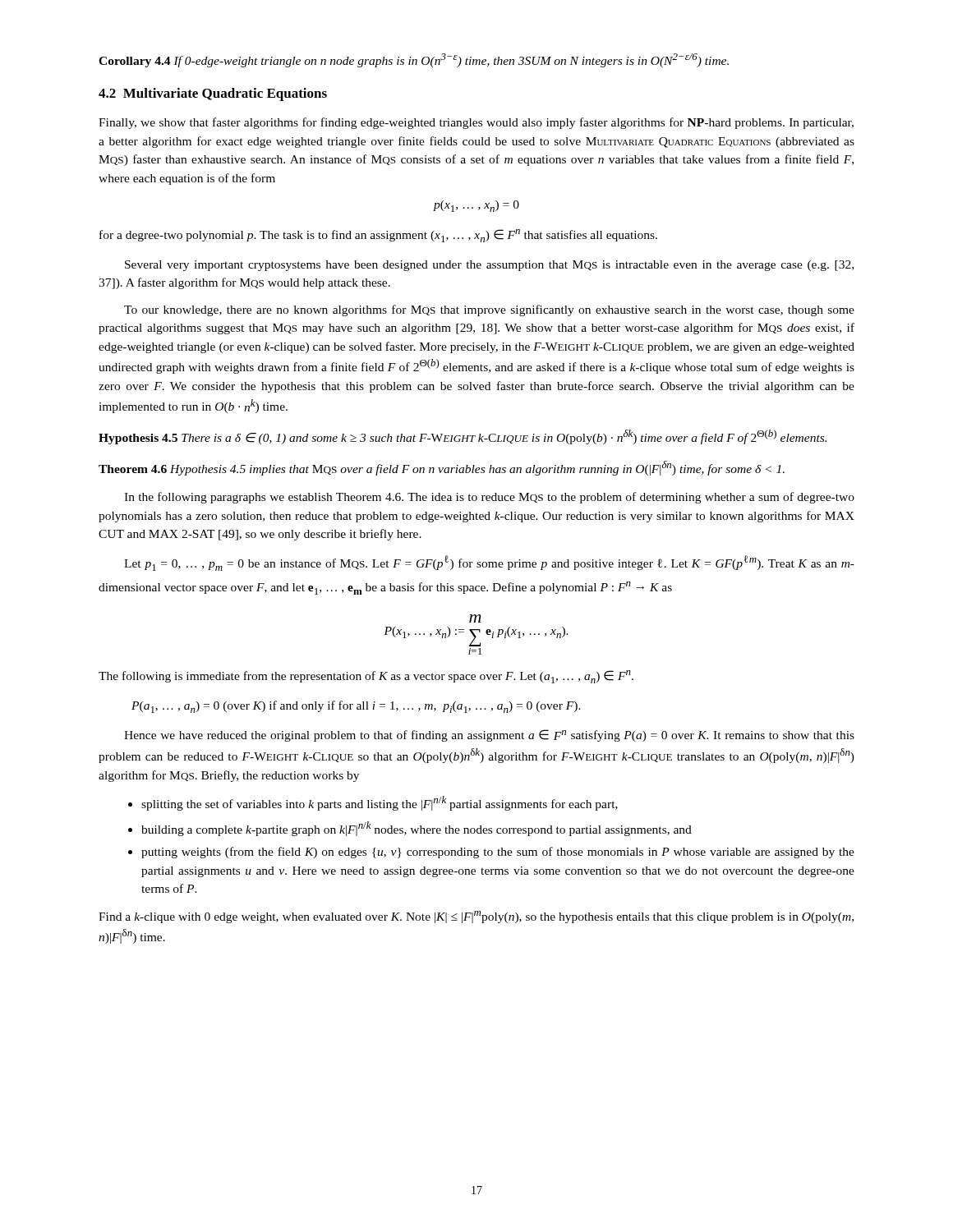Navigate to the text starting "splitting the set of variables into"
953x1232 pixels.
tap(498, 846)
